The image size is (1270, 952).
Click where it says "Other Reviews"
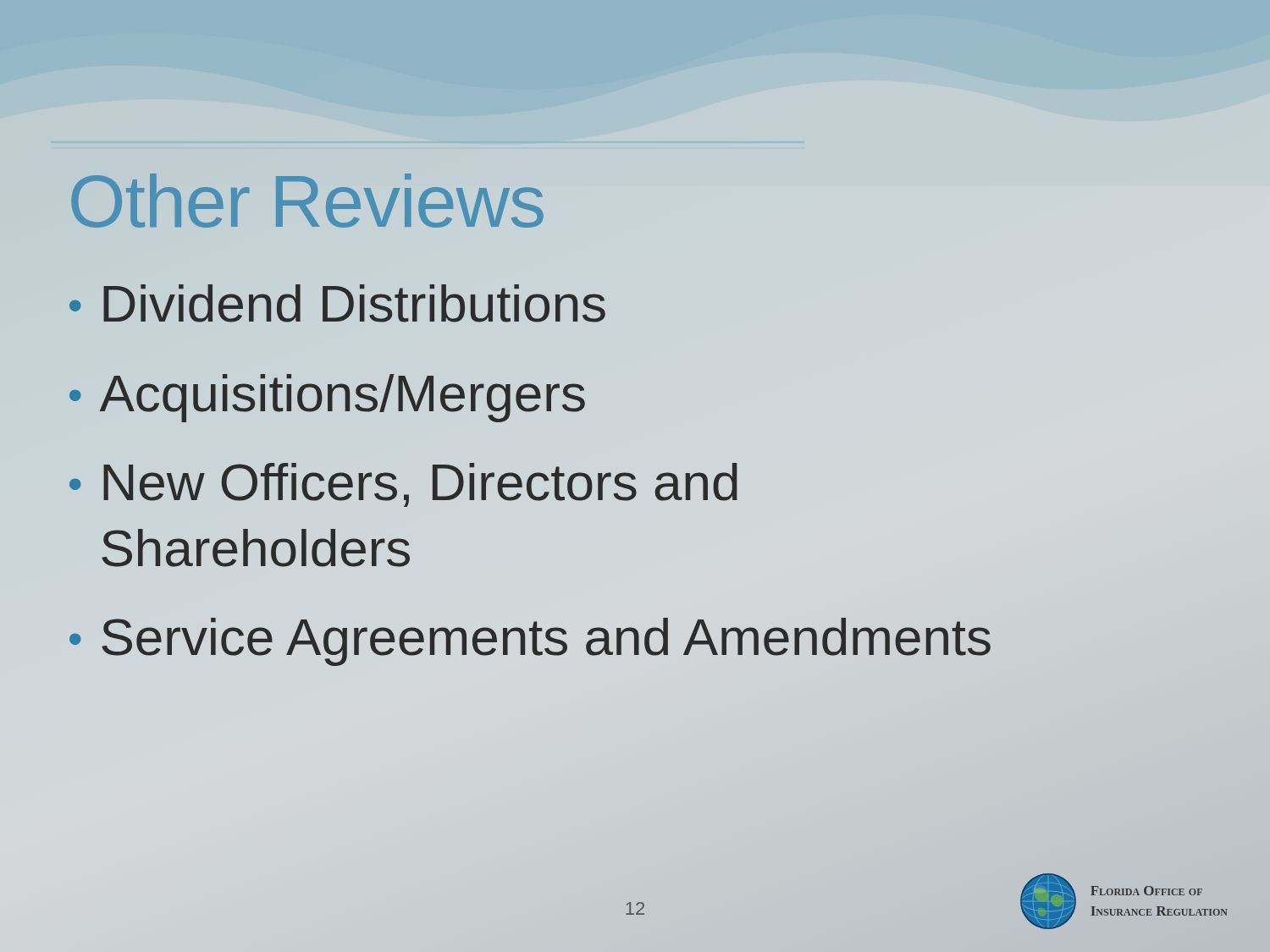pyautogui.click(x=307, y=202)
